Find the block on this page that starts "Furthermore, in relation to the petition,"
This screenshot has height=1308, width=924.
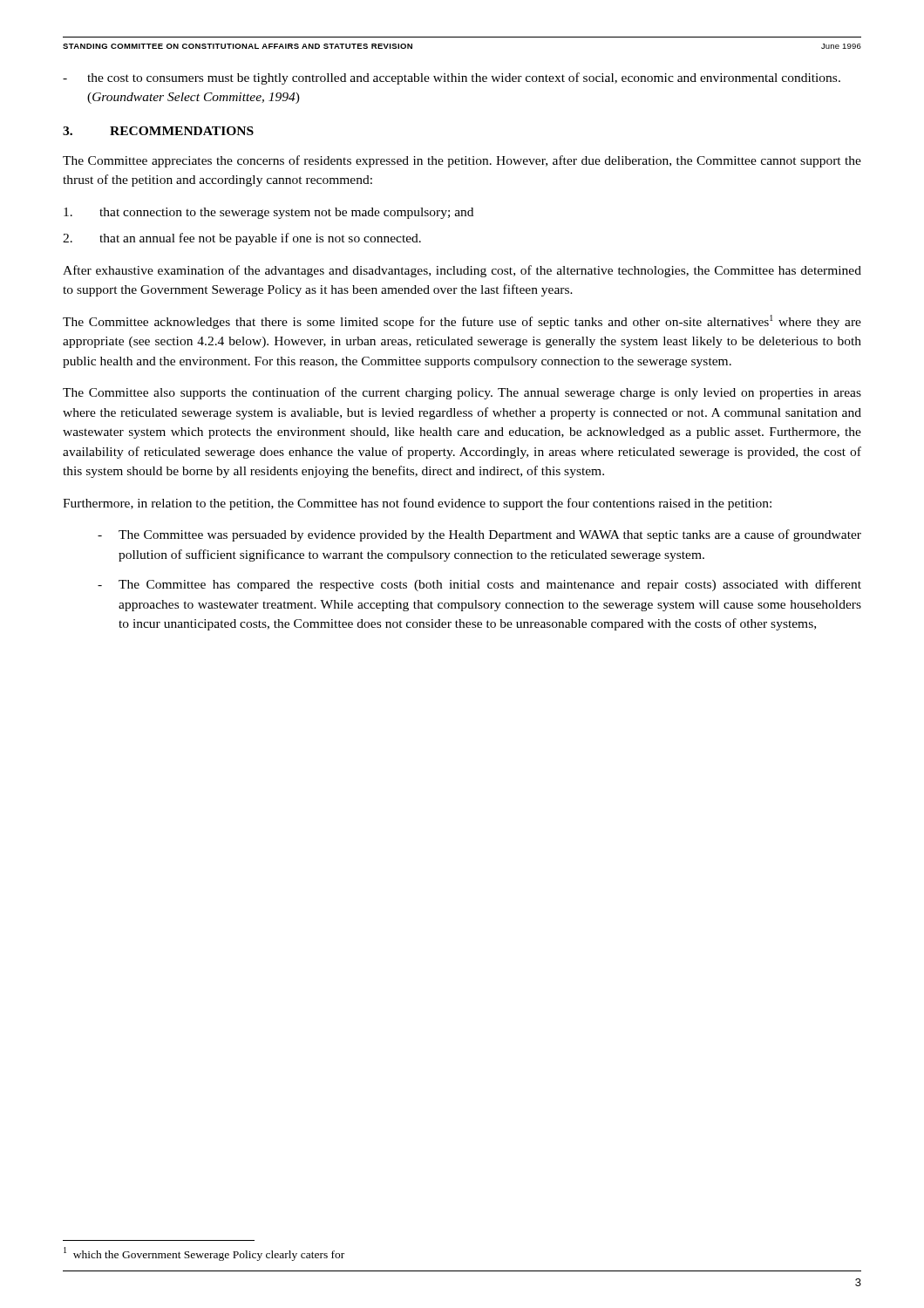[418, 502]
